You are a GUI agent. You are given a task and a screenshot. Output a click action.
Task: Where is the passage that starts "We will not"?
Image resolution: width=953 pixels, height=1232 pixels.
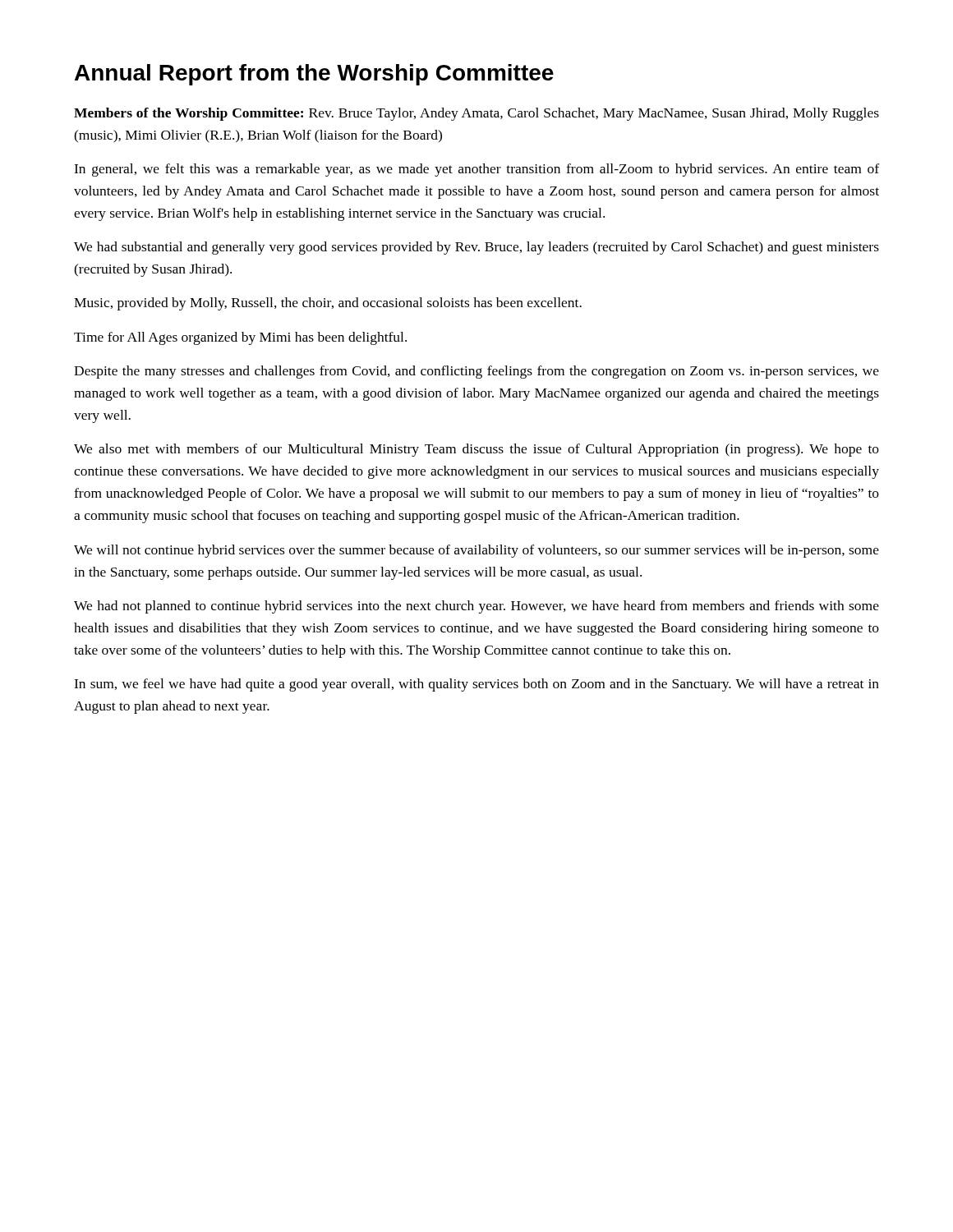[476, 560]
